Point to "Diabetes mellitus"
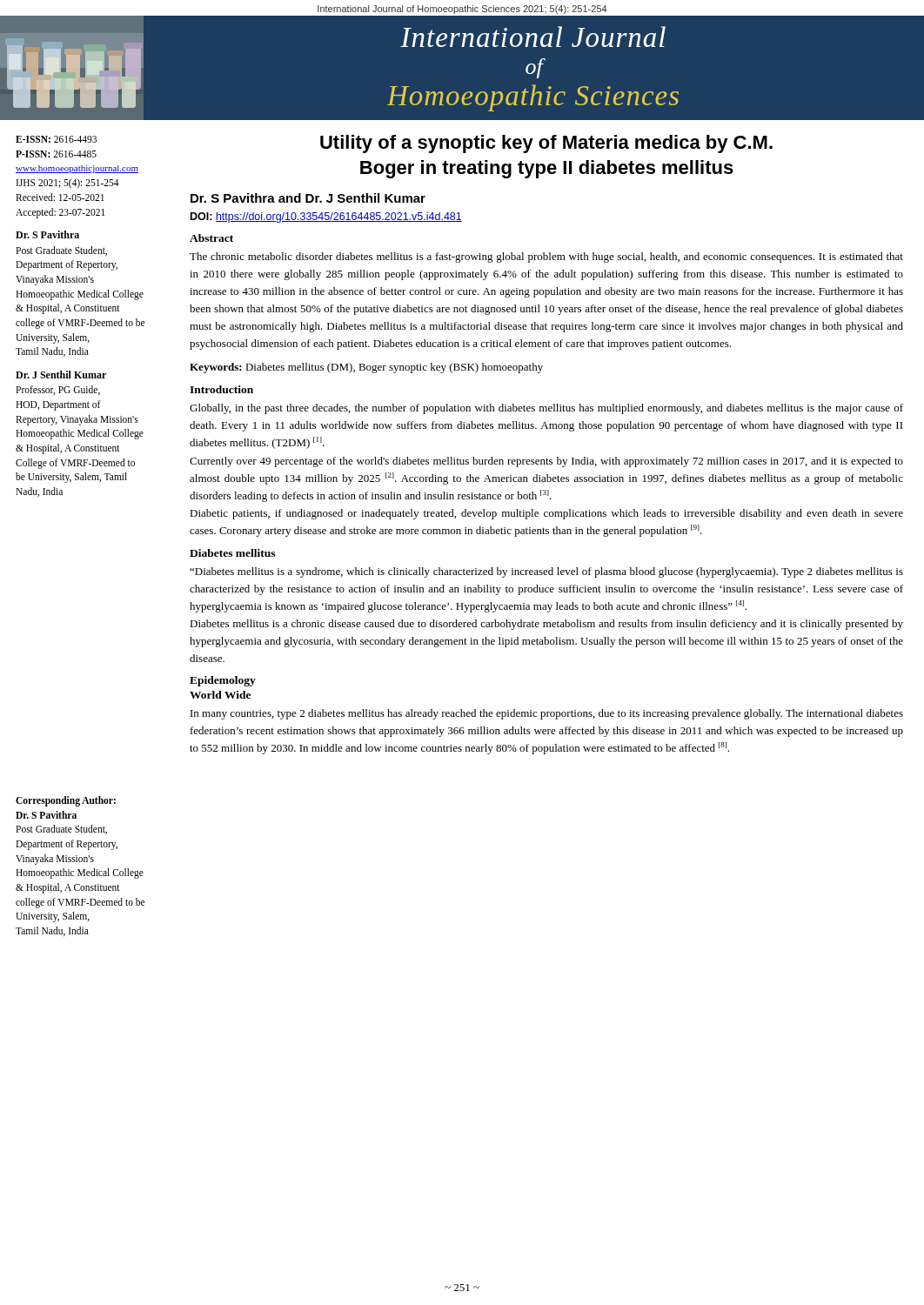The image size is (924, 1305). tap(233, 553)
